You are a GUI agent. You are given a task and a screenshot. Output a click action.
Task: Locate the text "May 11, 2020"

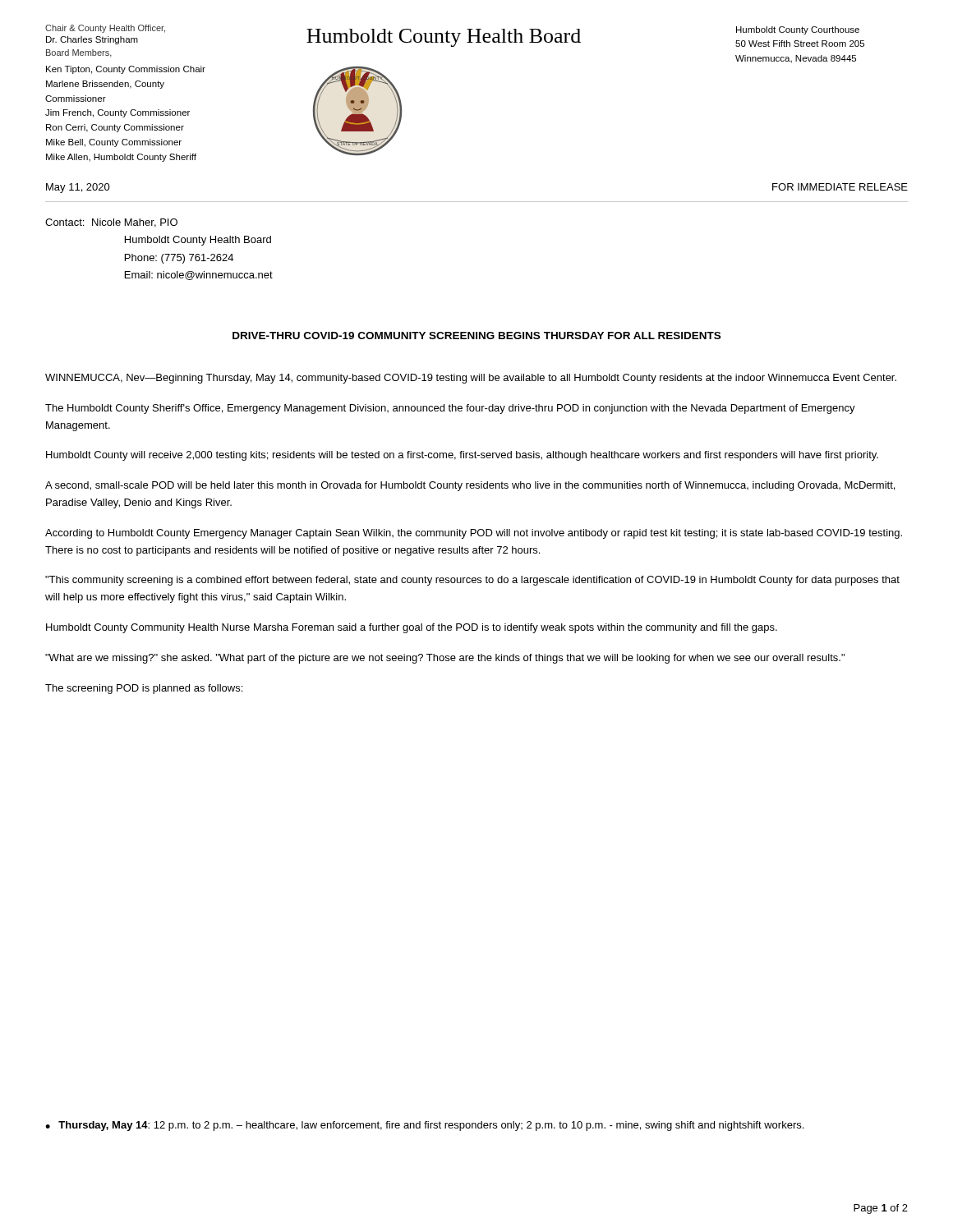(x=78, y=187)
